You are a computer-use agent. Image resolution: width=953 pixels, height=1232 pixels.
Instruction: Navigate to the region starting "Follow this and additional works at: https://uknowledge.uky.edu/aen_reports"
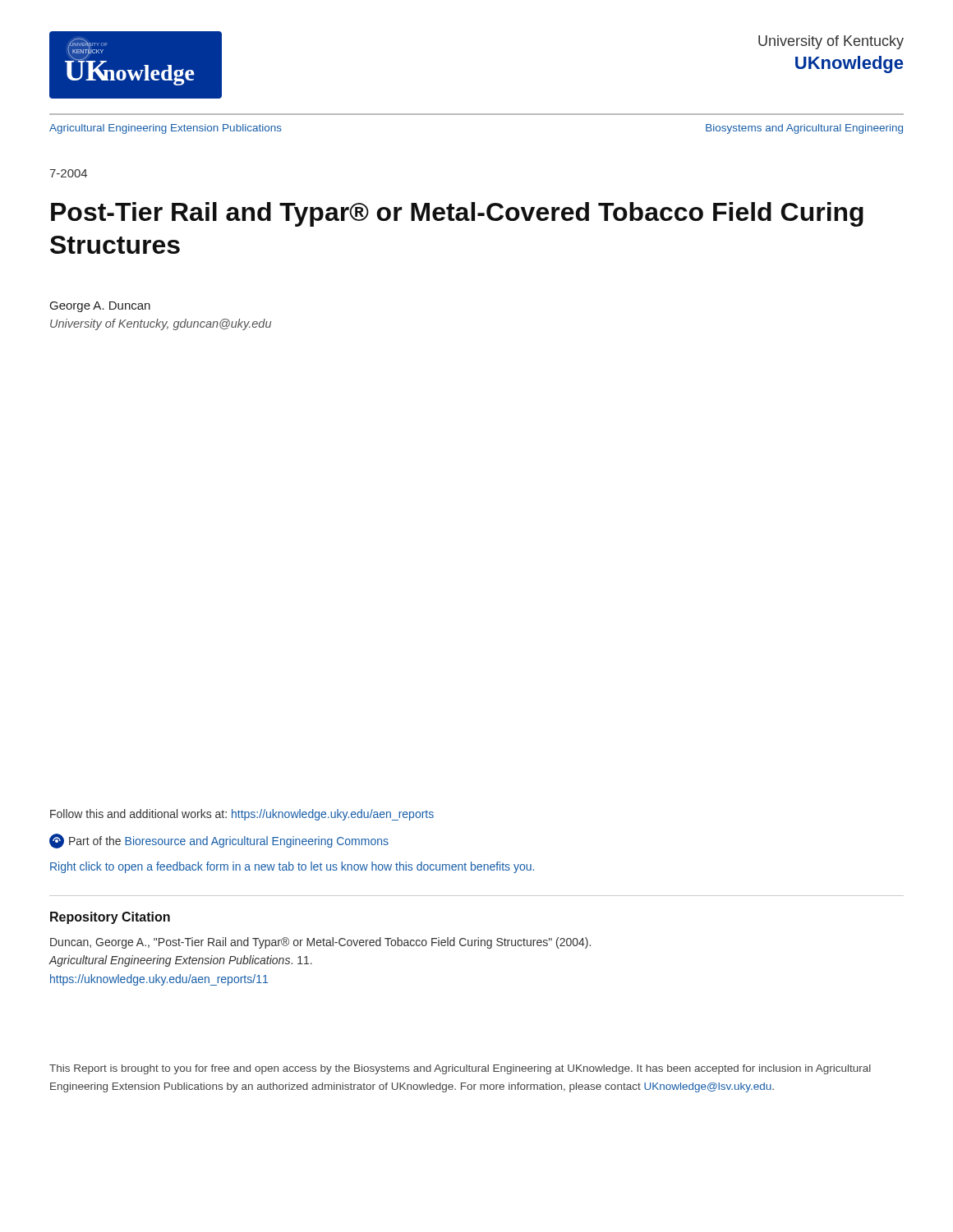pos(242,814)
